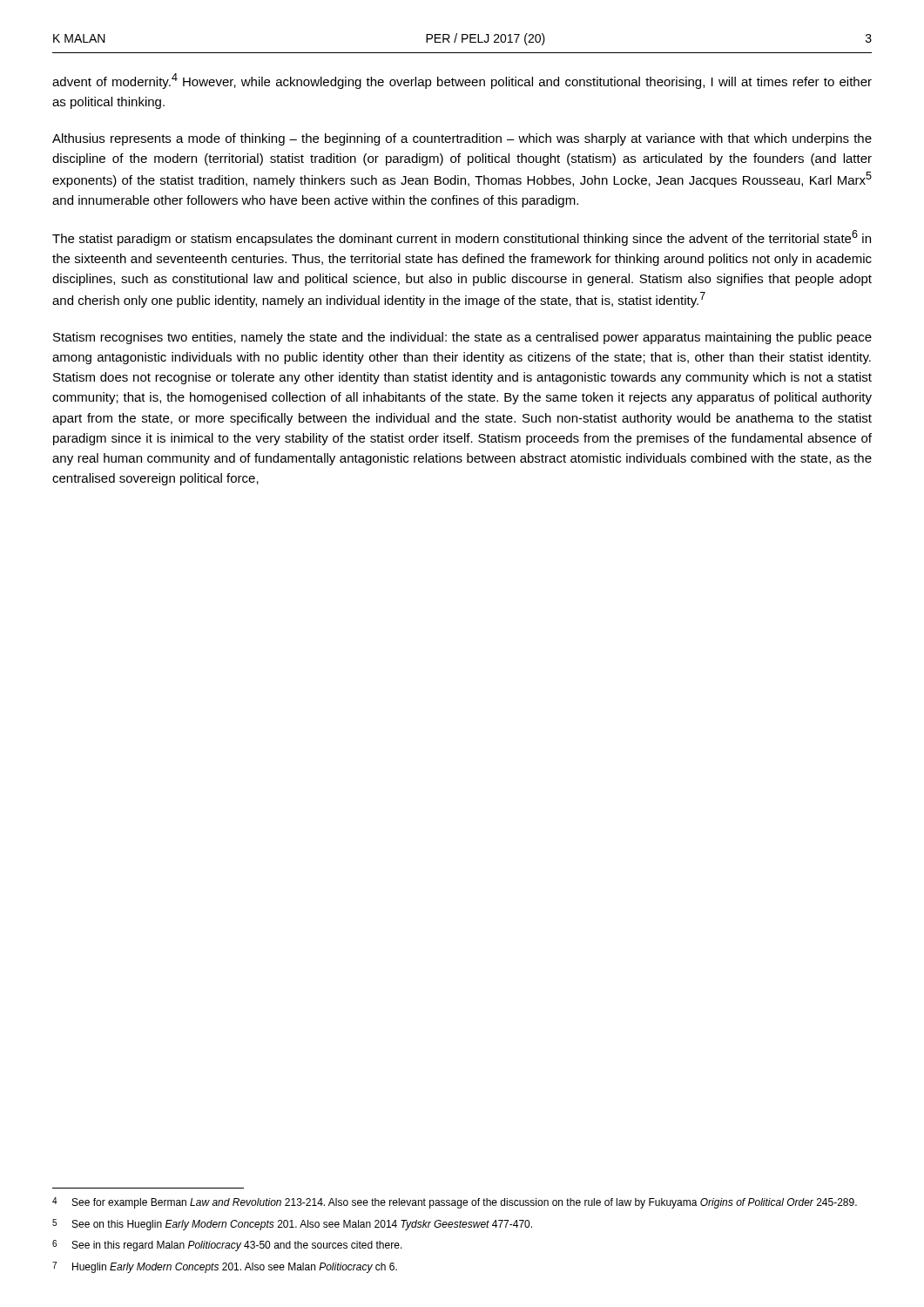Screen dimensions: 1307x924
Task: Where is the passage that starts "The statist paradigm or statism encapsulates"?
Action: [x=462, y=268]
